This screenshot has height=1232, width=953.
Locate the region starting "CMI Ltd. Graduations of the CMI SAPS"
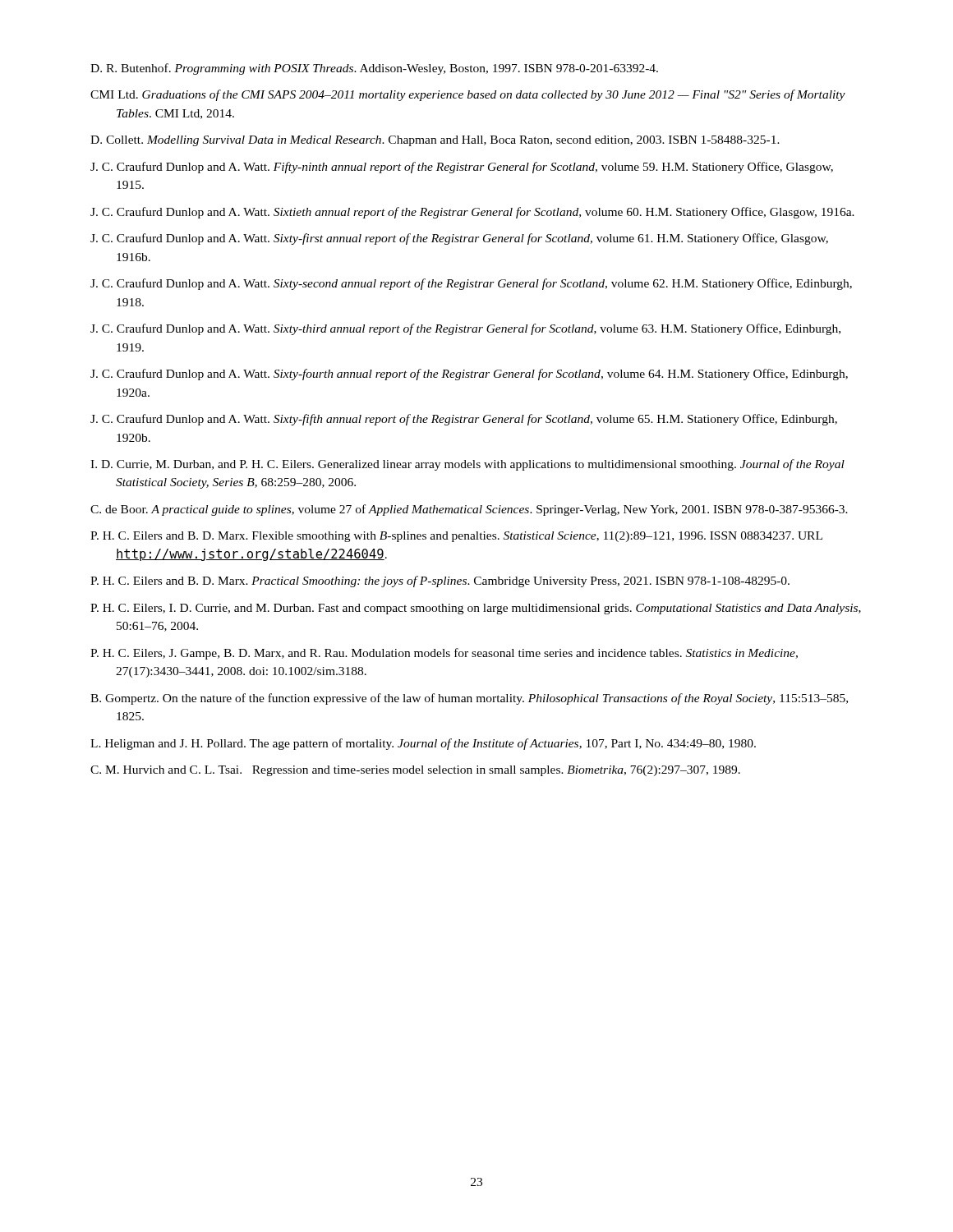[x=468, y=104]
